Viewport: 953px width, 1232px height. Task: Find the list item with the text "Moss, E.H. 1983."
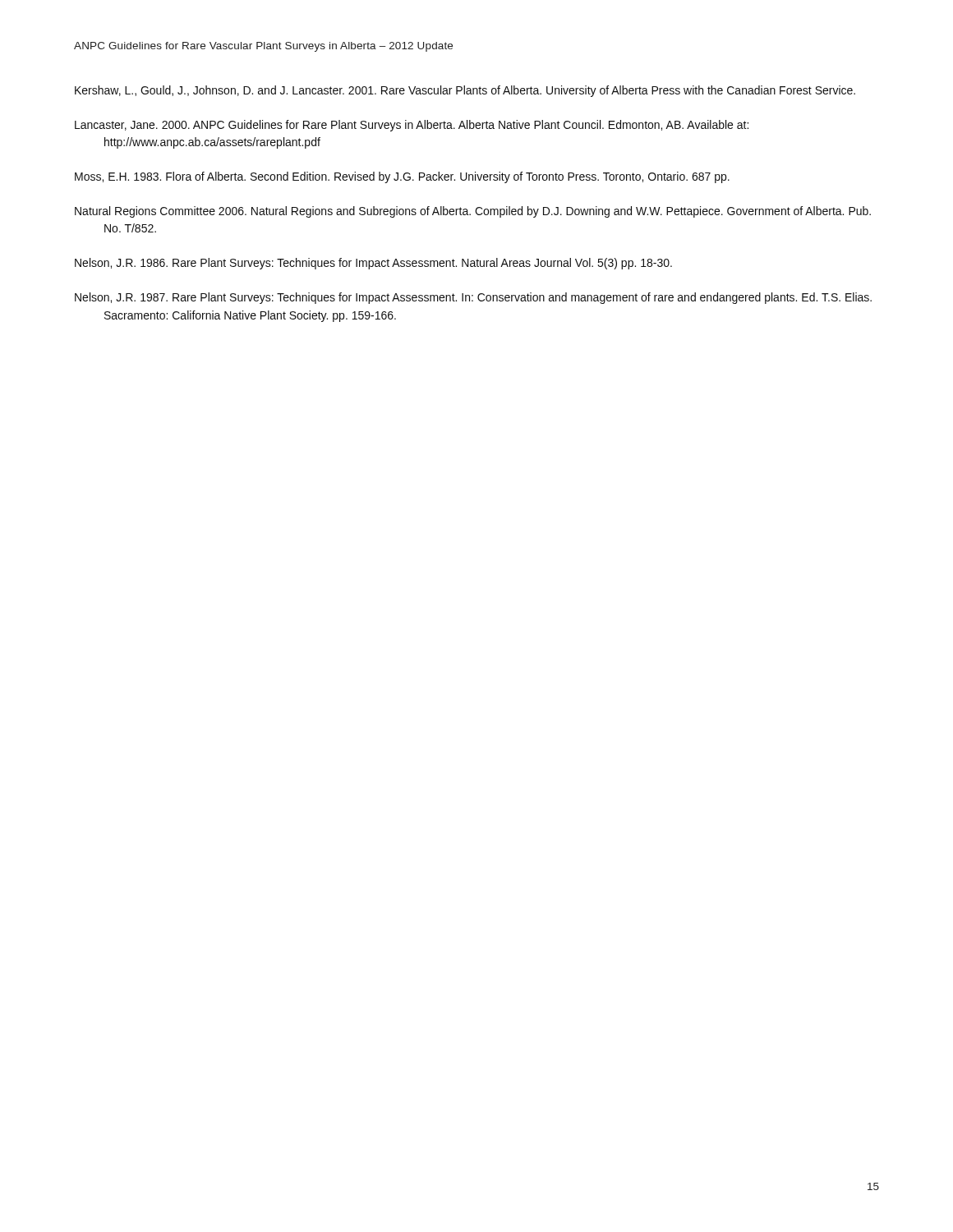476,177
